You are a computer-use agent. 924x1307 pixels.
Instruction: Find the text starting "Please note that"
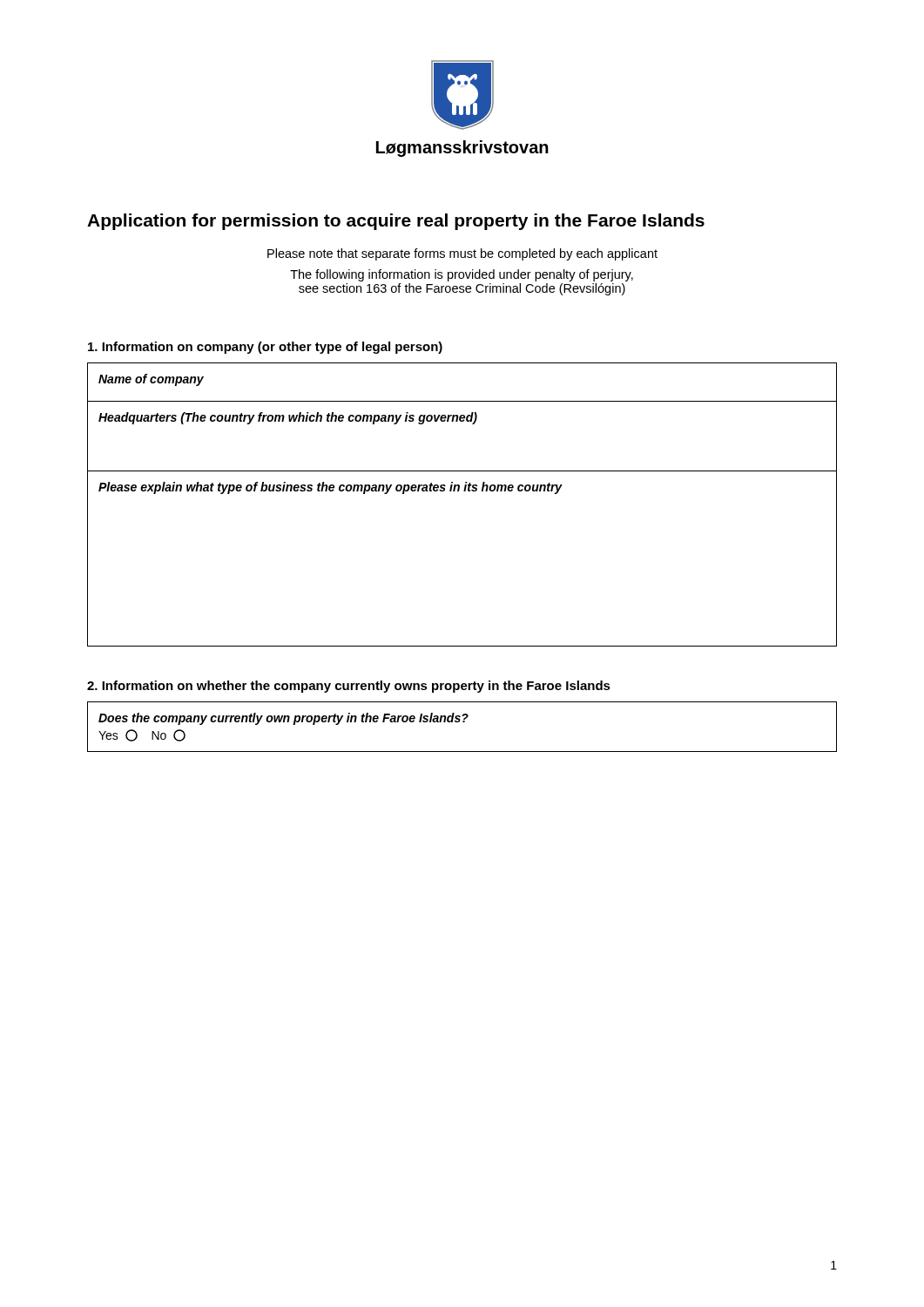(462, 254)
